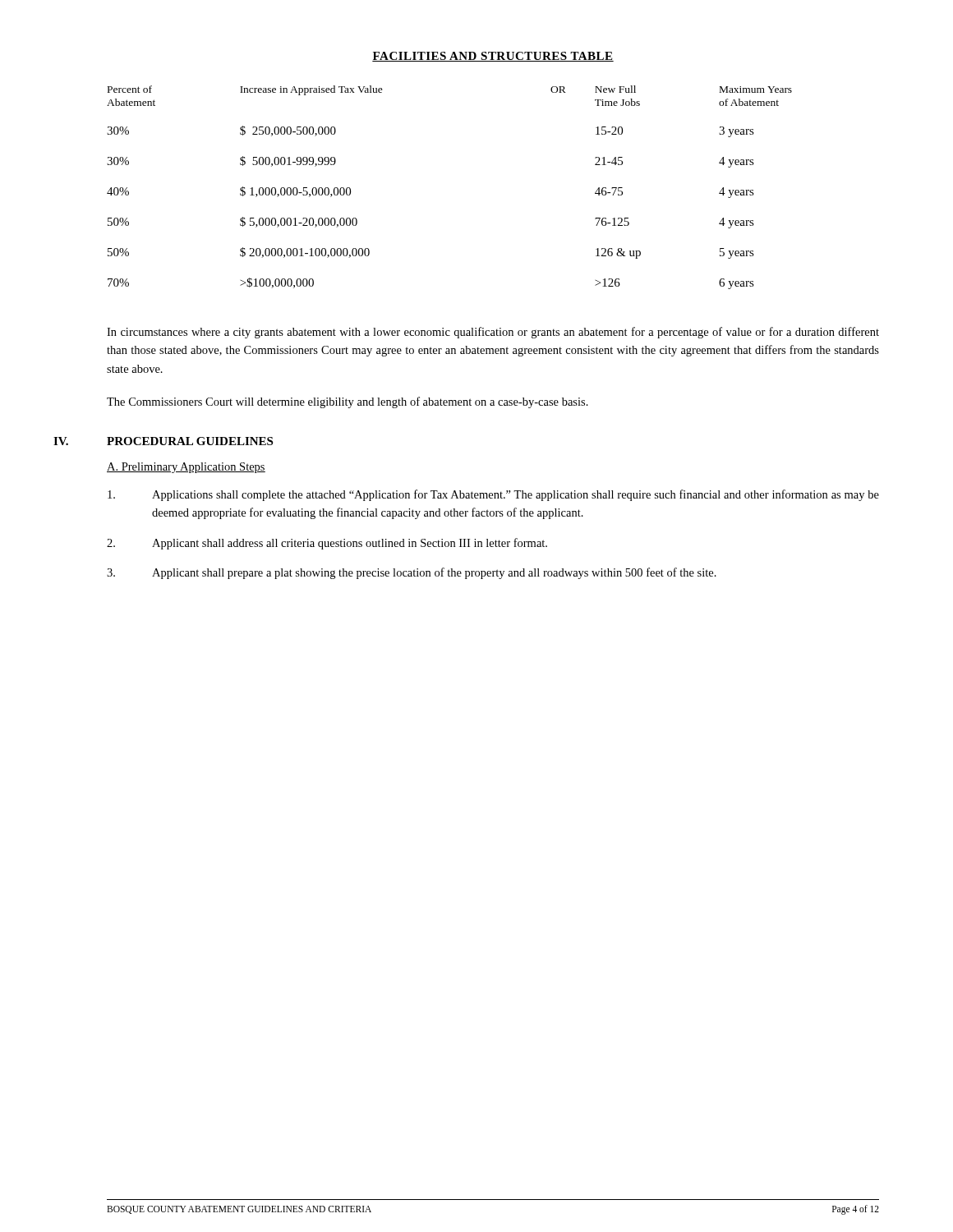Find the text block that reads "In circumstances where a city"
Viewport: 953px width, 1232px height.
click(x=493, y=350)
